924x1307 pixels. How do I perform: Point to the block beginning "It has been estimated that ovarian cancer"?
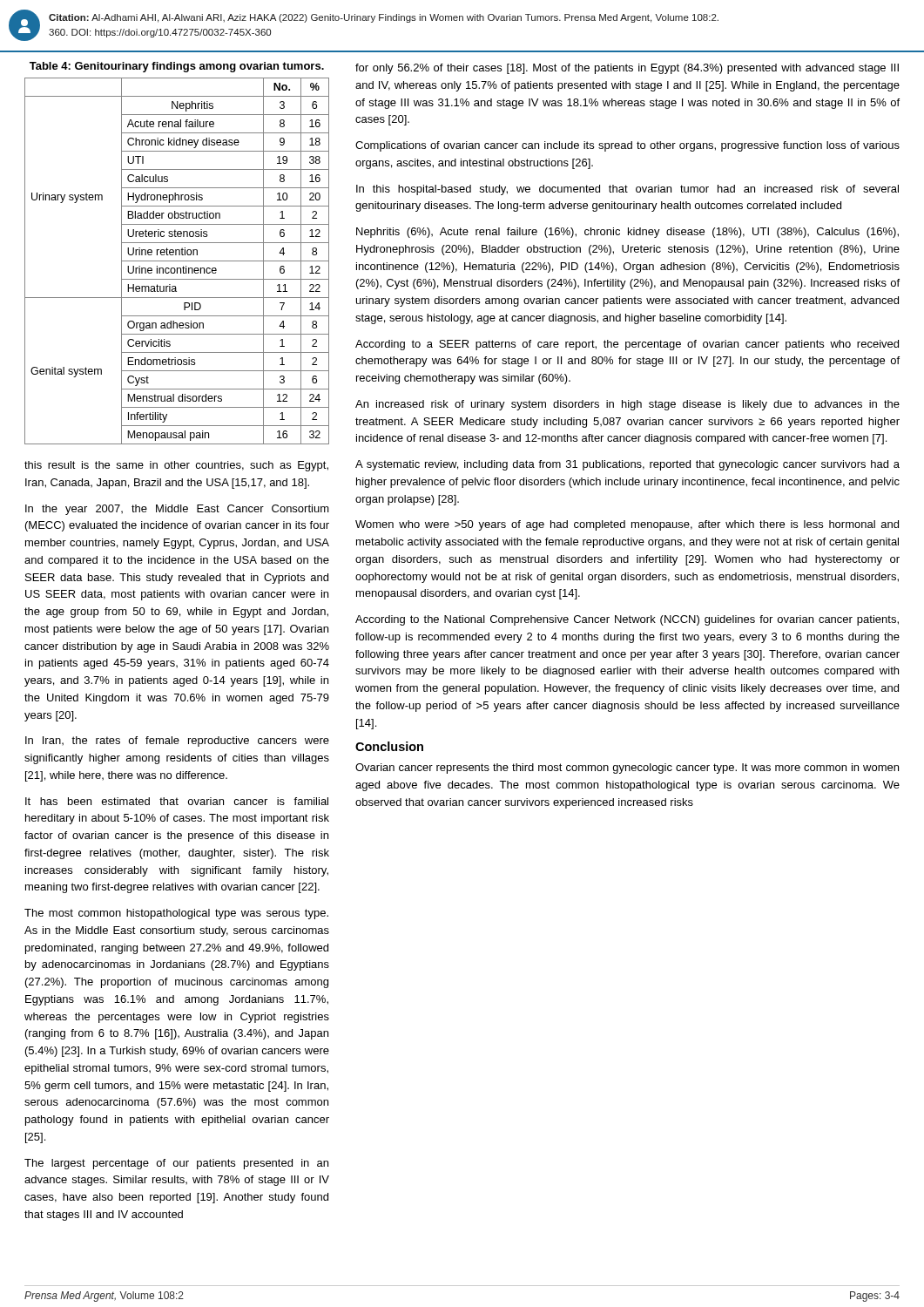177,844
